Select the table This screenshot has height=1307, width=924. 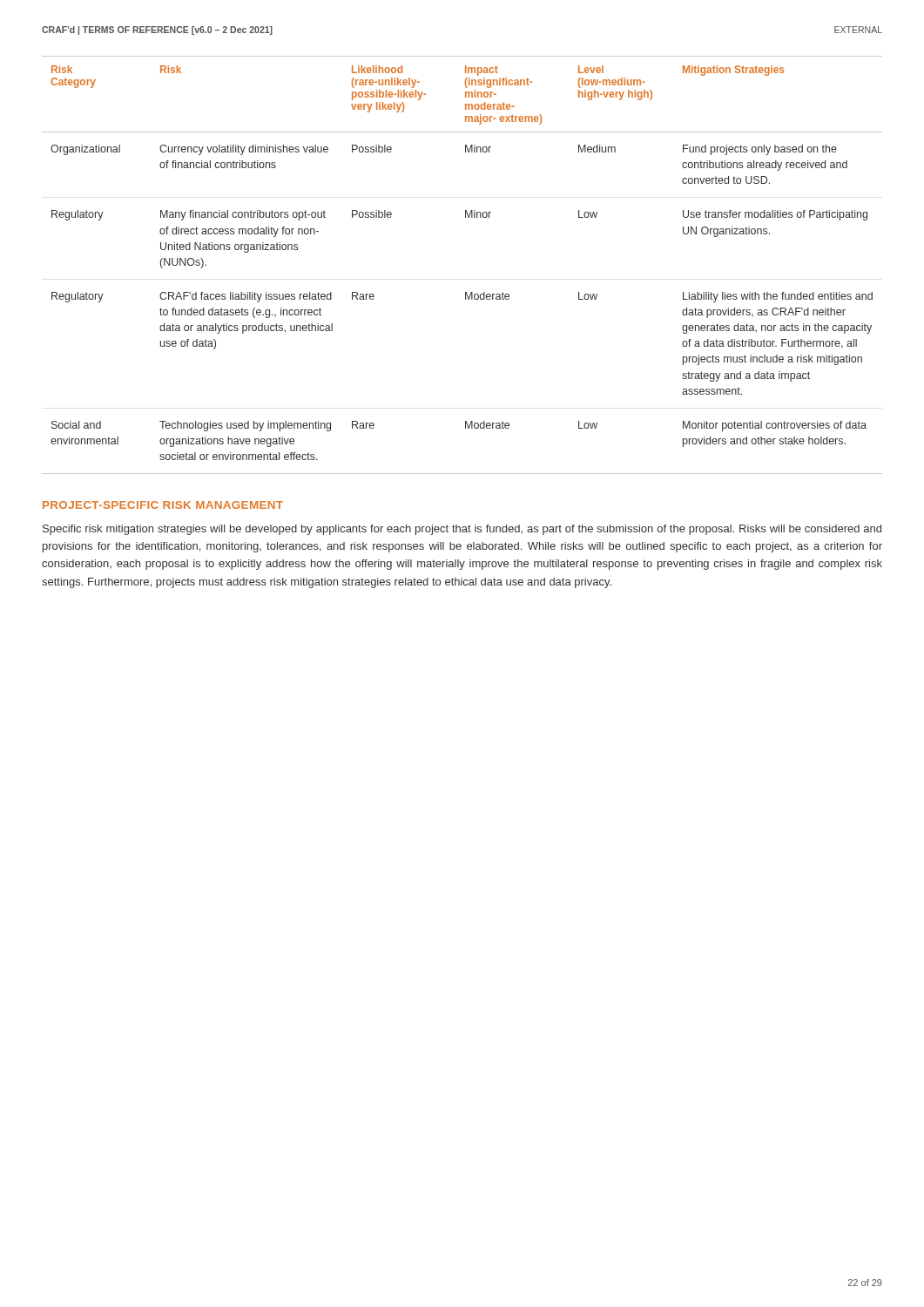(462, 265)
